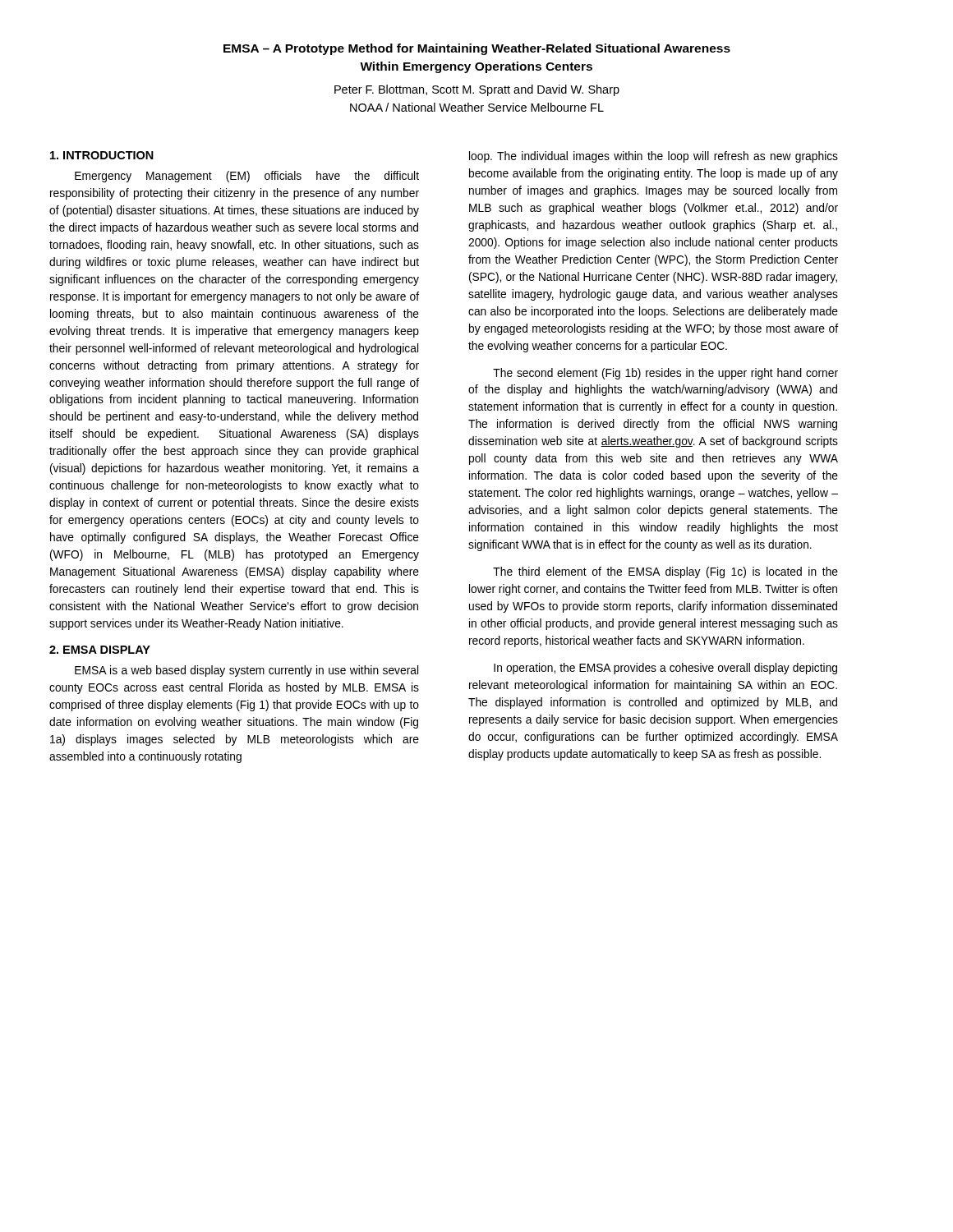Navigate to the passage starting "Emergency Management (EM) officials have the difficult"
Viewport: 953px width, 1232px height.
[234, 401]
